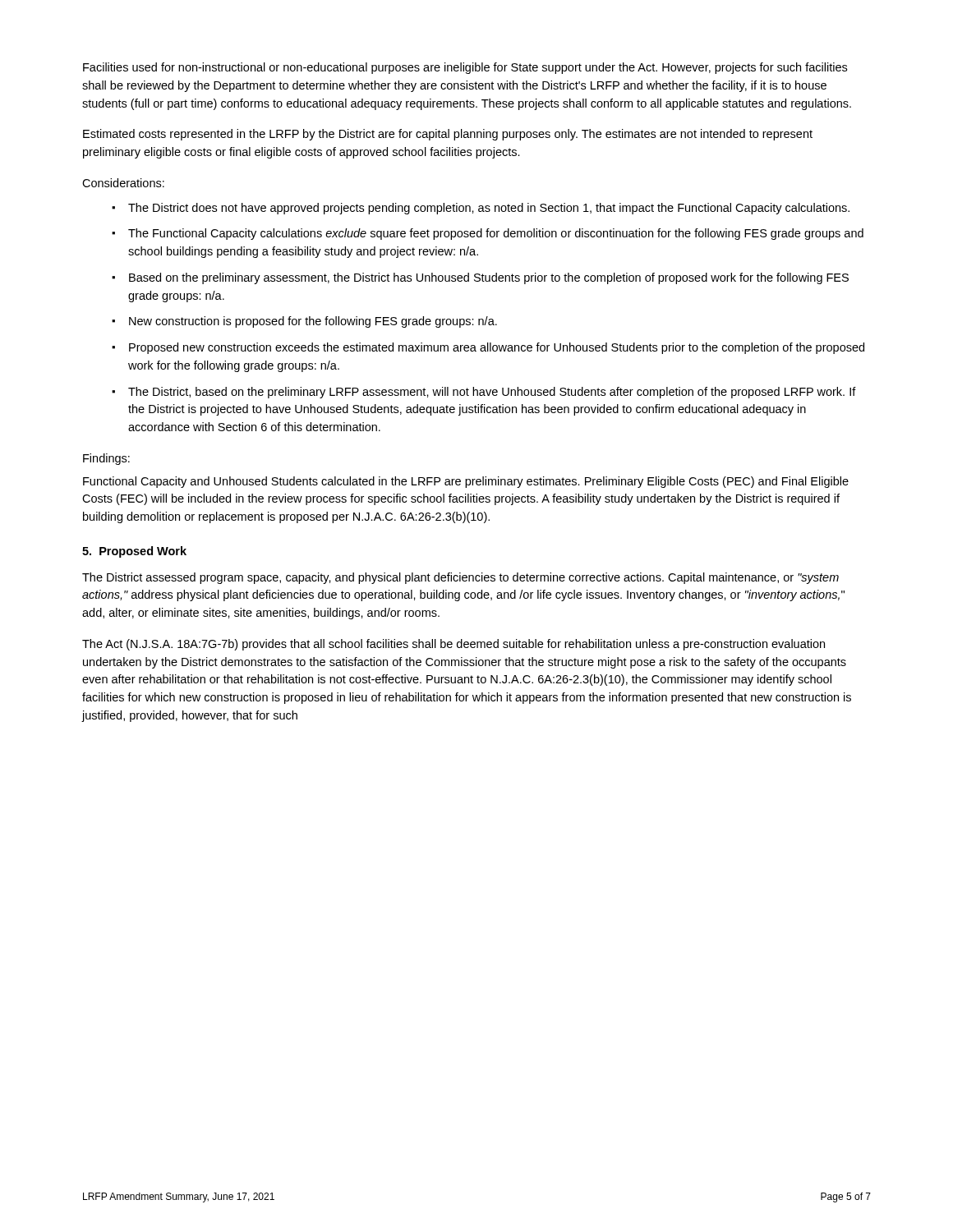
Task: Select the list item containing "Proposed new construction exceeds the"
Action: pyautogui.click(x=497, y=356)
